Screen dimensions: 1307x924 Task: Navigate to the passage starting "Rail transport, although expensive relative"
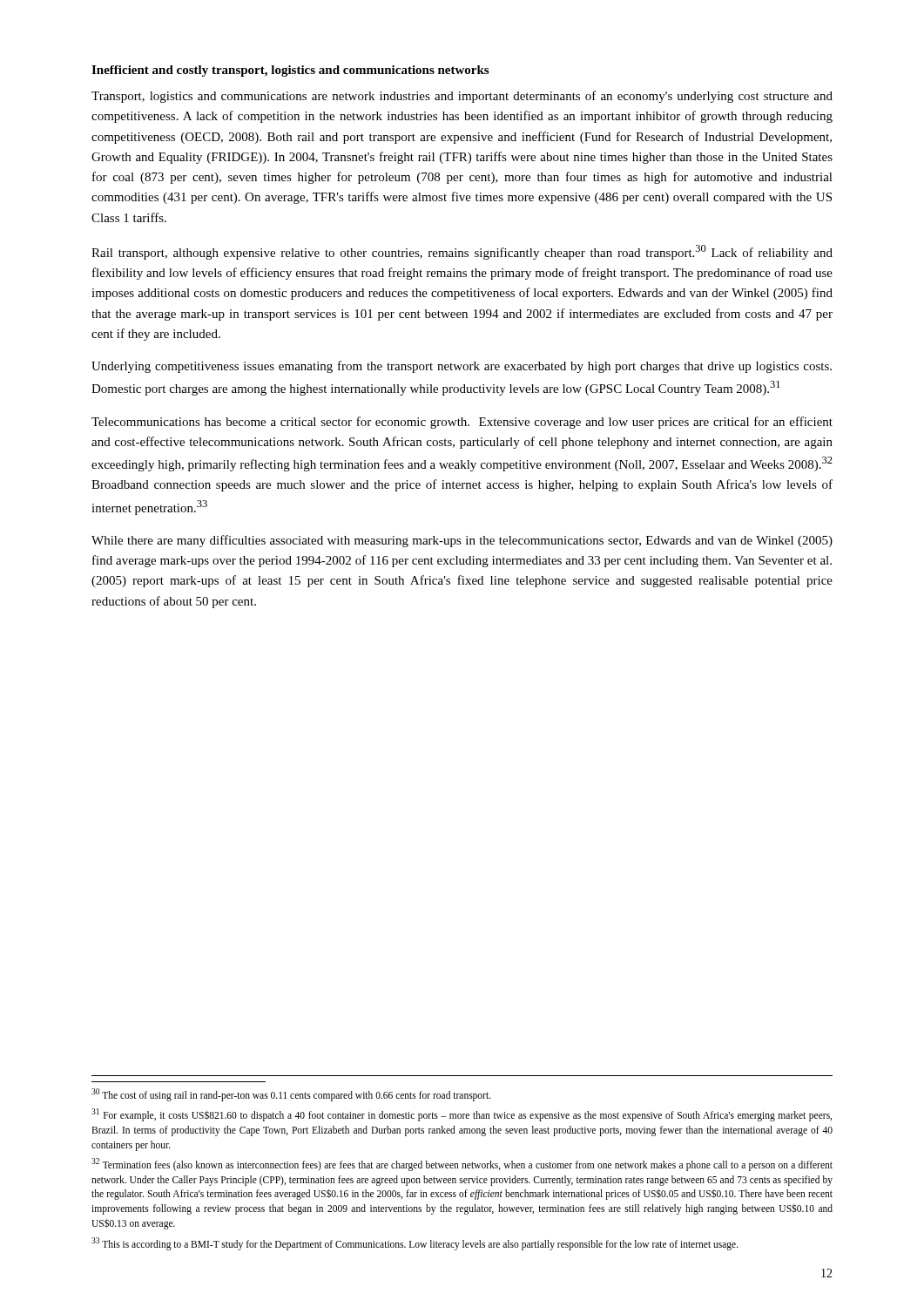pos(462,291)
